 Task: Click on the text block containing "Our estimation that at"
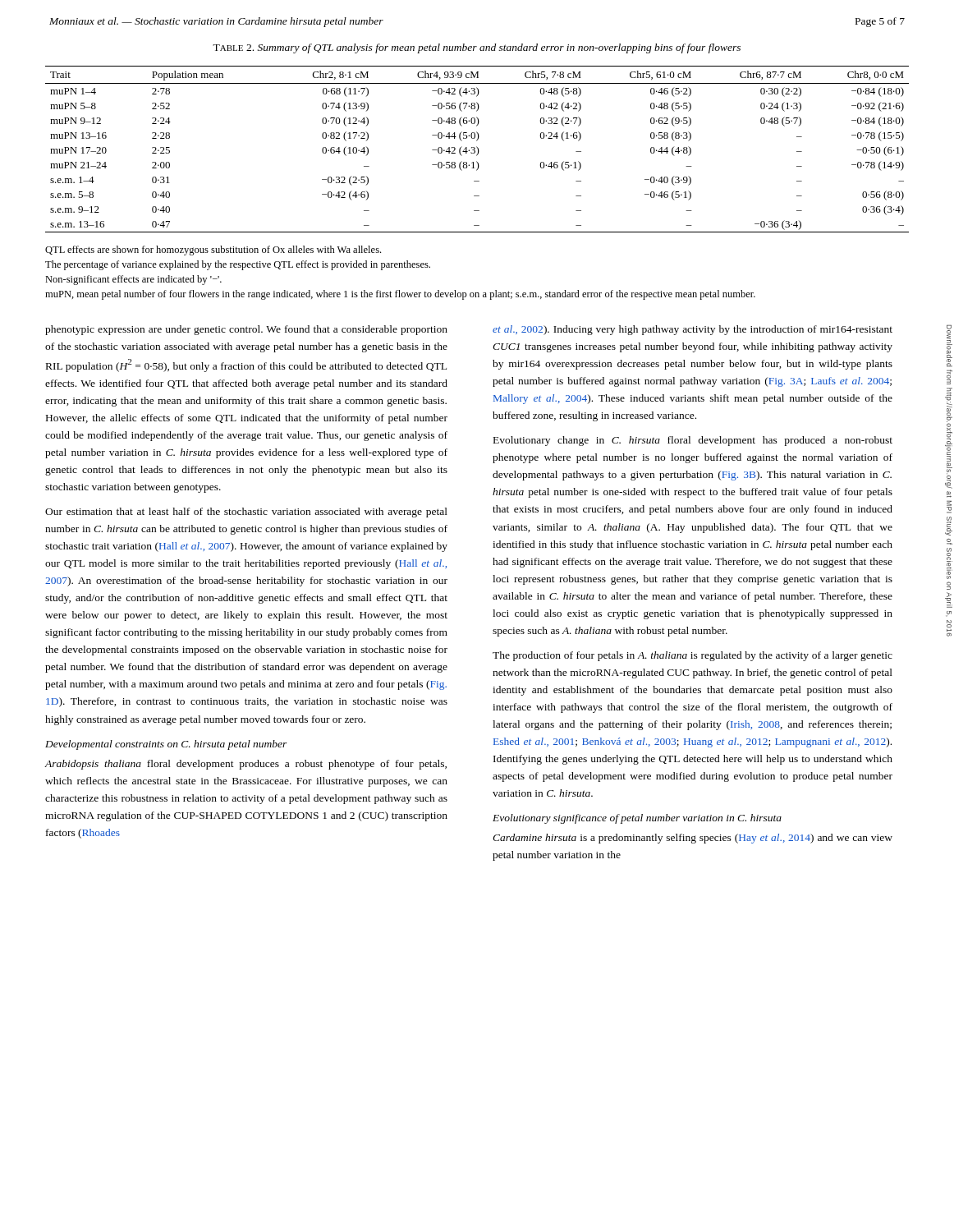(246, 615)
